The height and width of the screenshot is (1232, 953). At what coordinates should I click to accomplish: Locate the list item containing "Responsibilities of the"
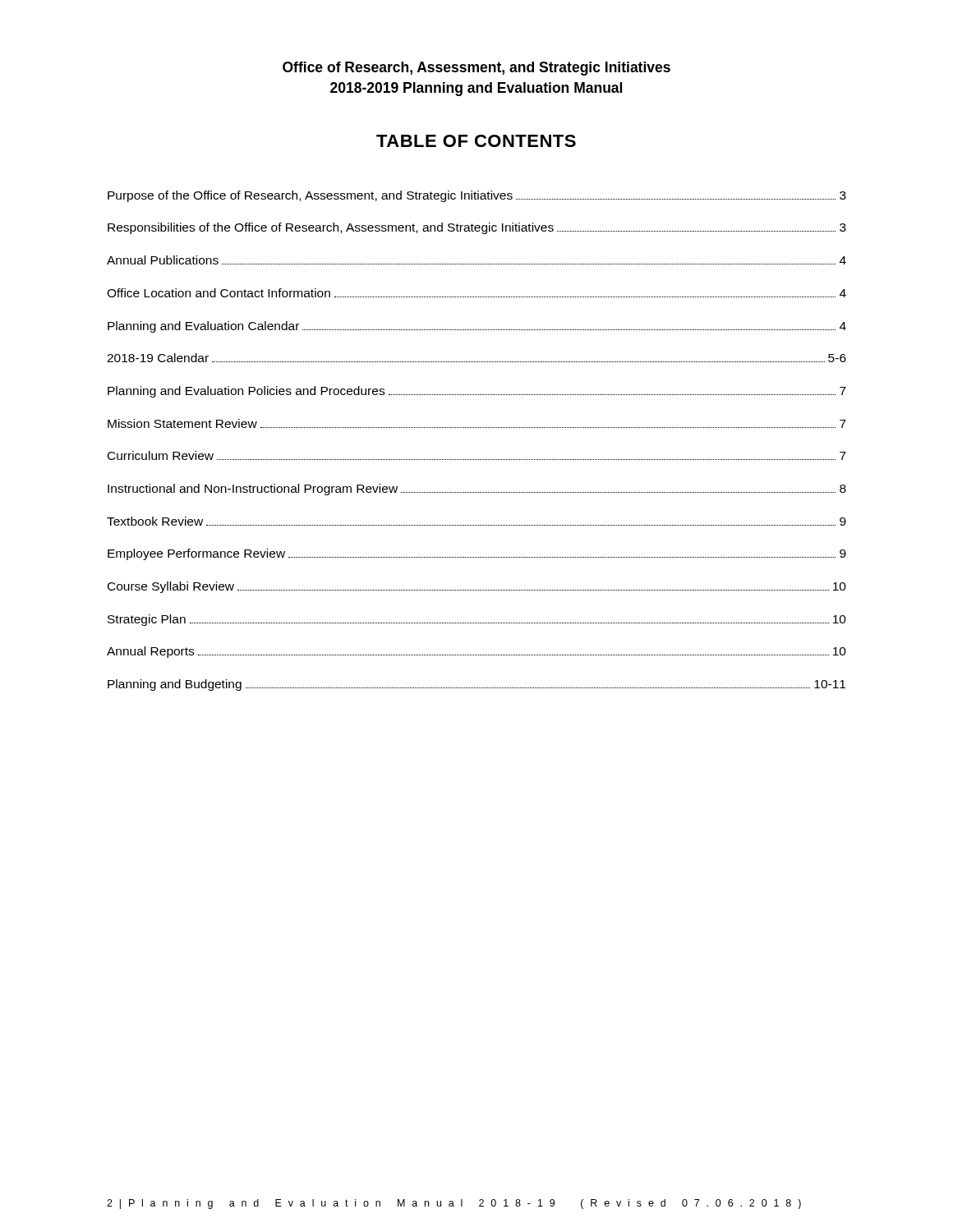tap(476, 228)
